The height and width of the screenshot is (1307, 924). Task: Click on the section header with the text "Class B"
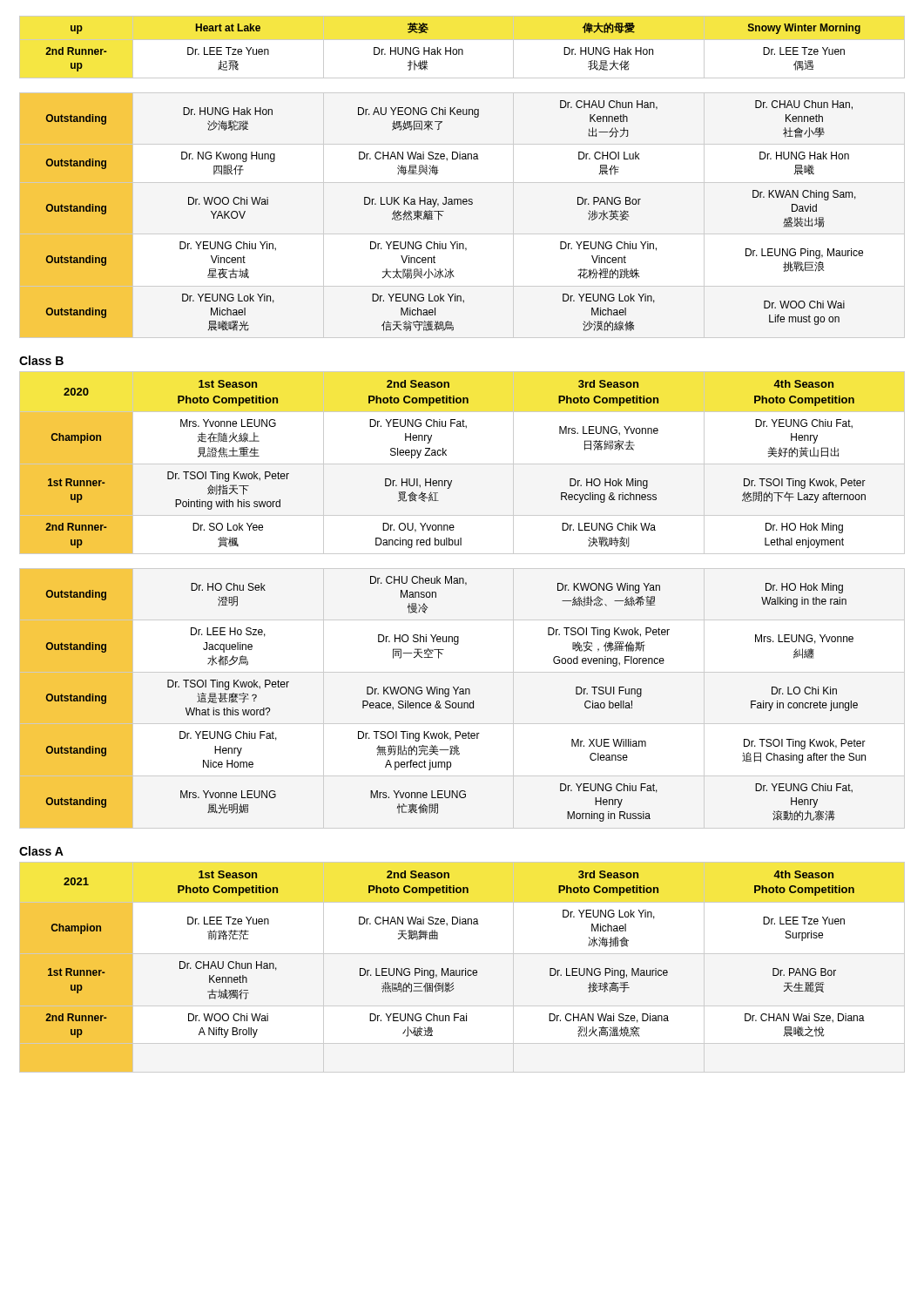pos(41,361)
